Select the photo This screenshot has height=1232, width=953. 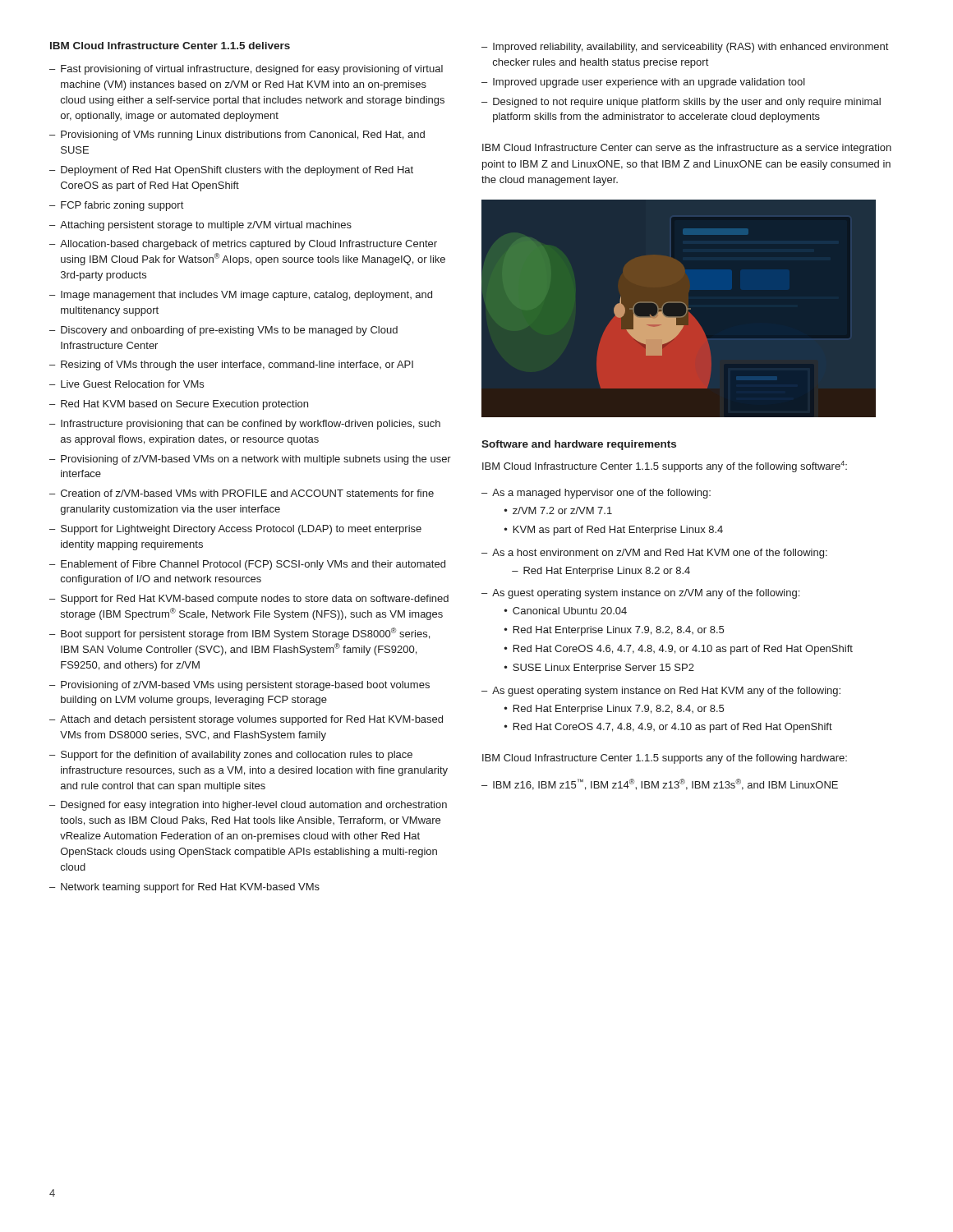pyautogui.click(x=693, y=309)
